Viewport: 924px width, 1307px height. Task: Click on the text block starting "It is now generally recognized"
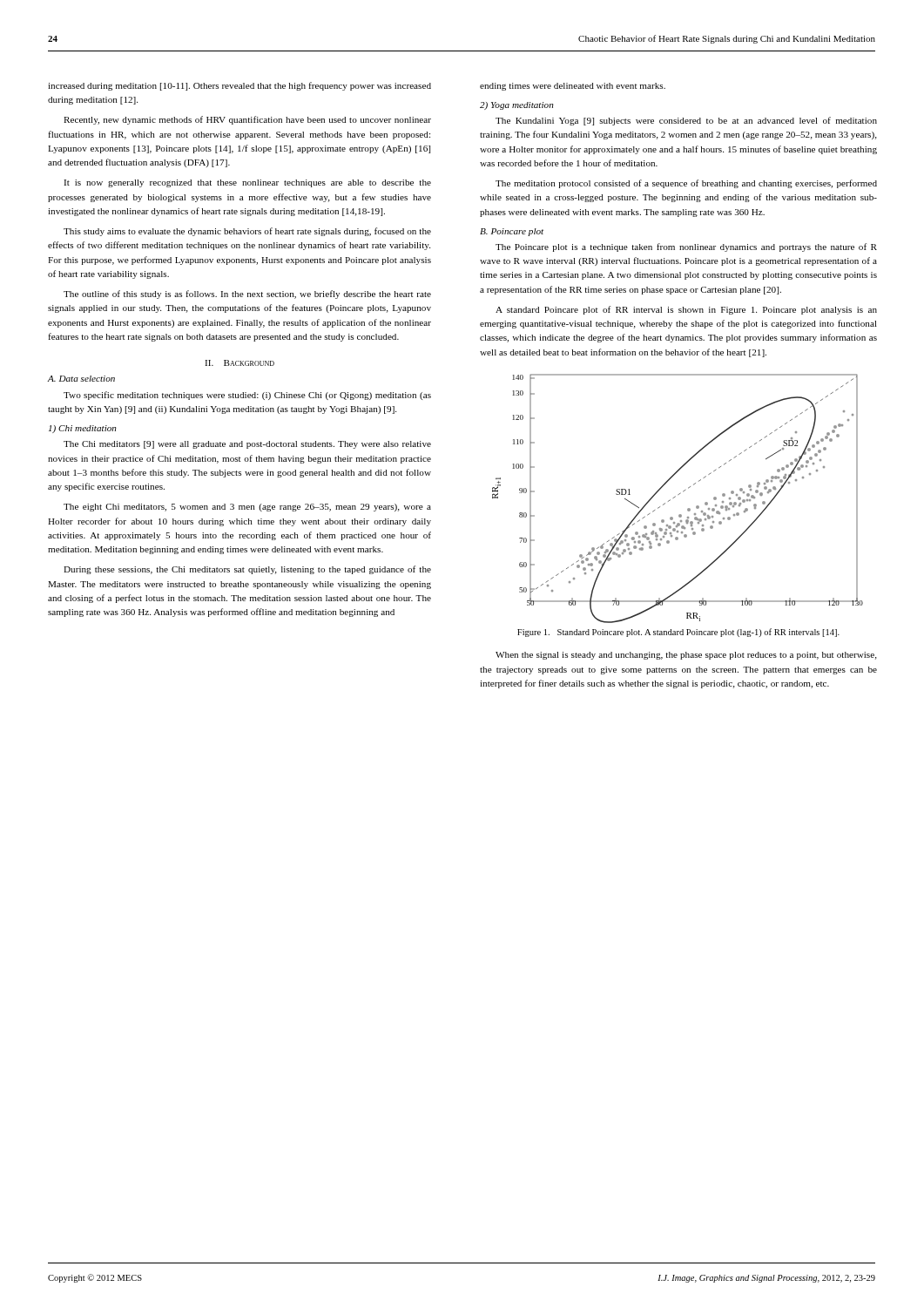239,197
